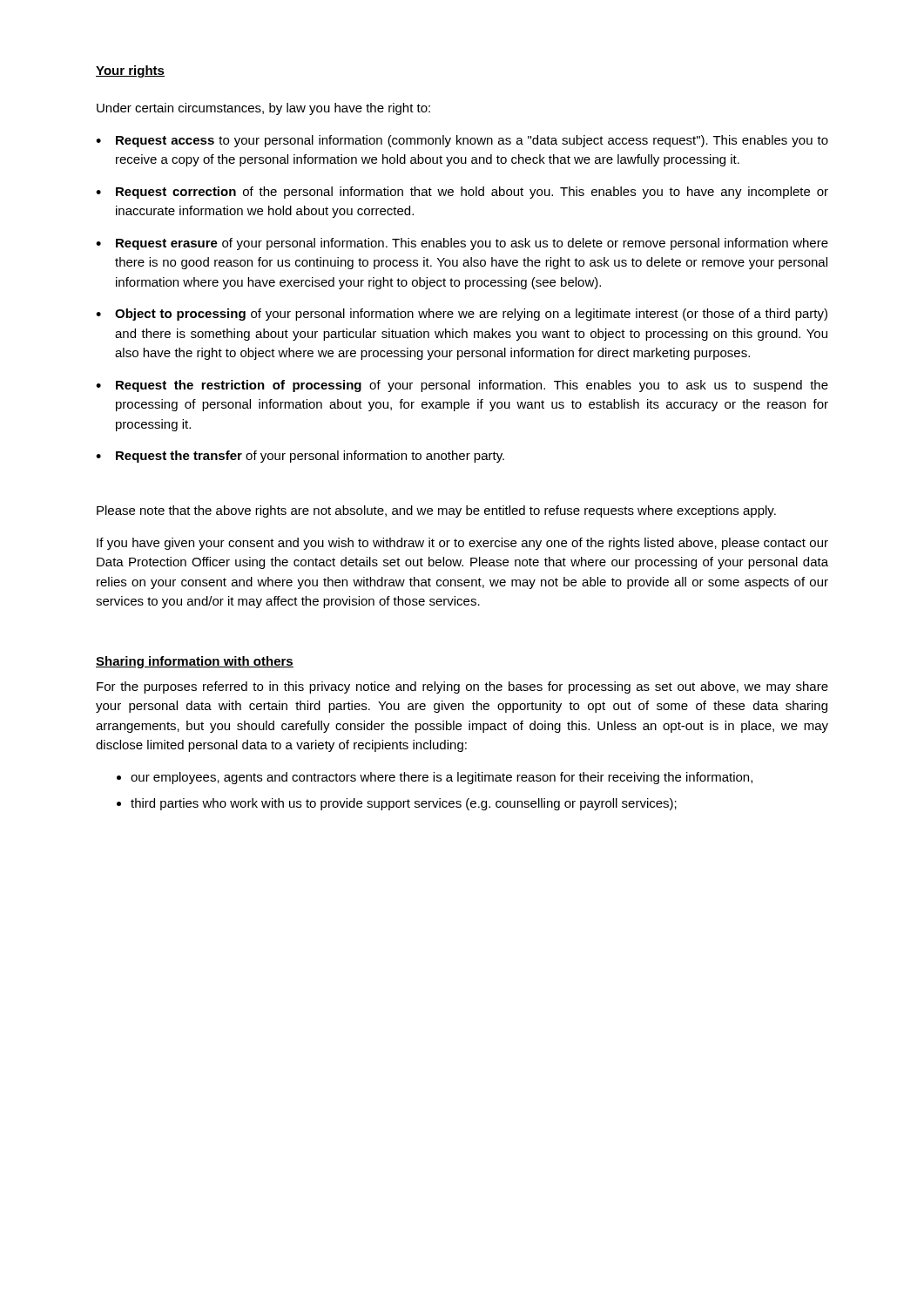Find the region starting "• Object to processing of your personal"
924x1307 pixels.
(462, 334)
